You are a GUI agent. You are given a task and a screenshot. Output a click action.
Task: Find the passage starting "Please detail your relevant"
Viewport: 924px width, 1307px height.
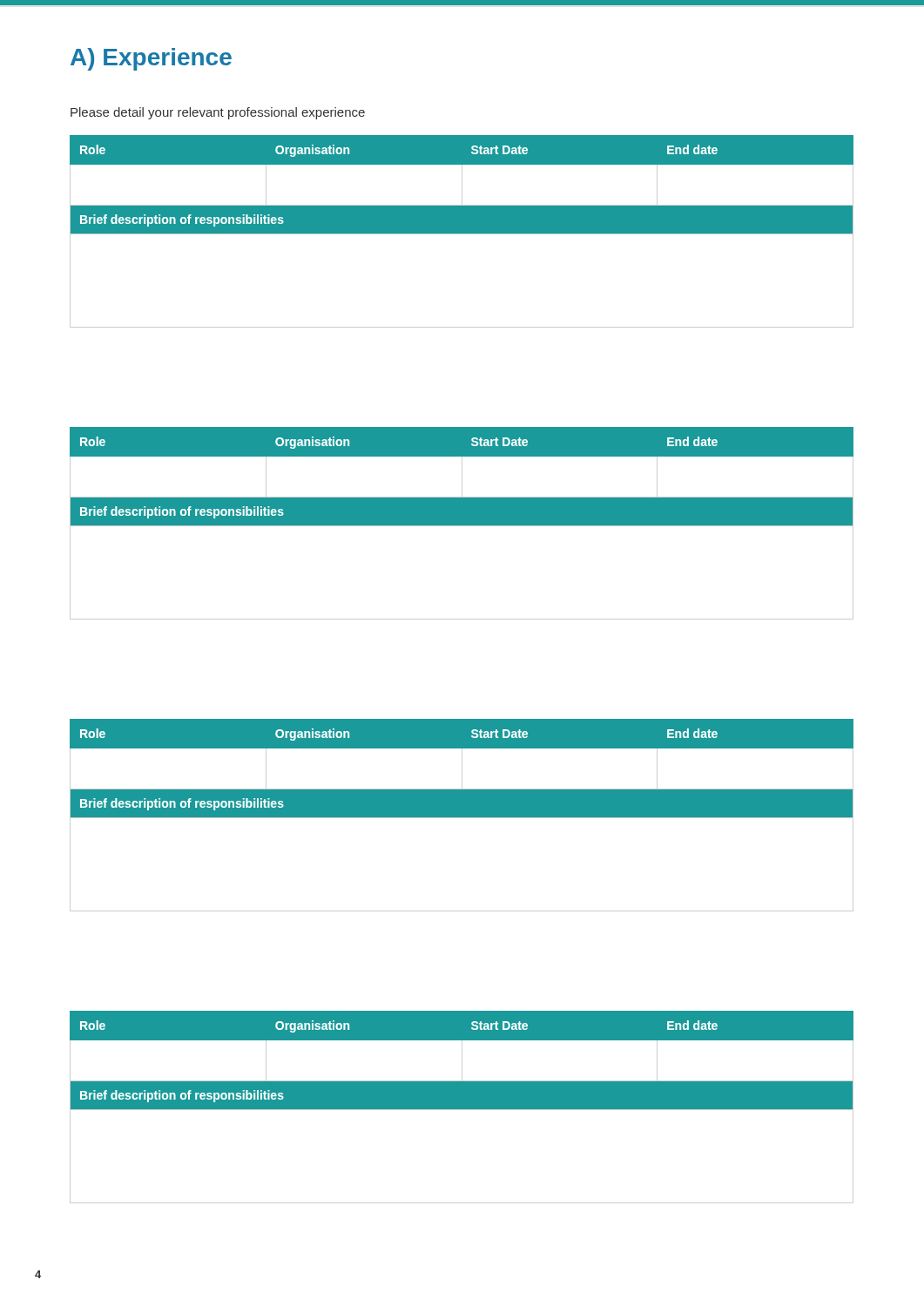click(x=217, y=112)
